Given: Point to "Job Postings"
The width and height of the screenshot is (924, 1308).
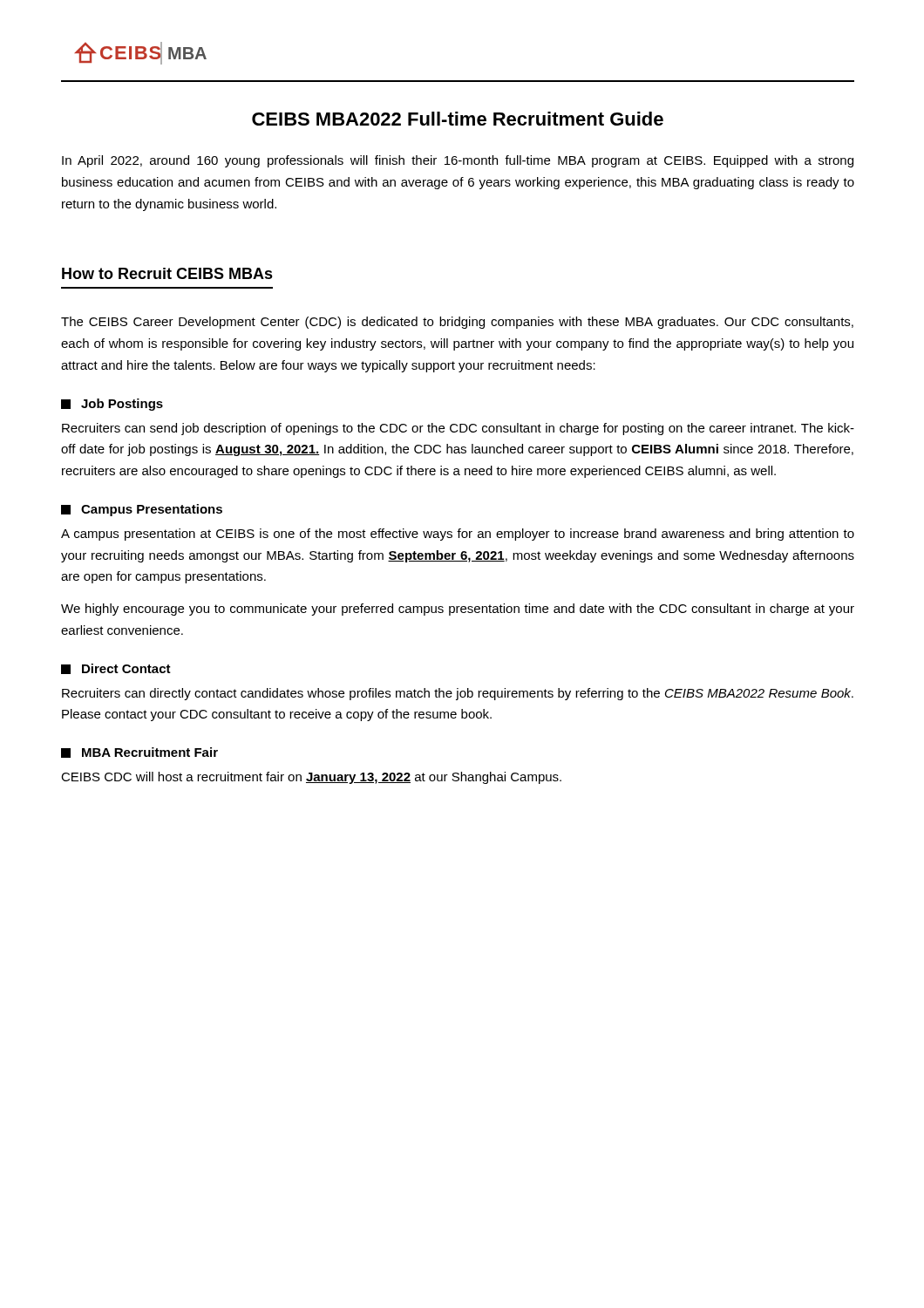Looking at the screenshot, I should (112, 403).
